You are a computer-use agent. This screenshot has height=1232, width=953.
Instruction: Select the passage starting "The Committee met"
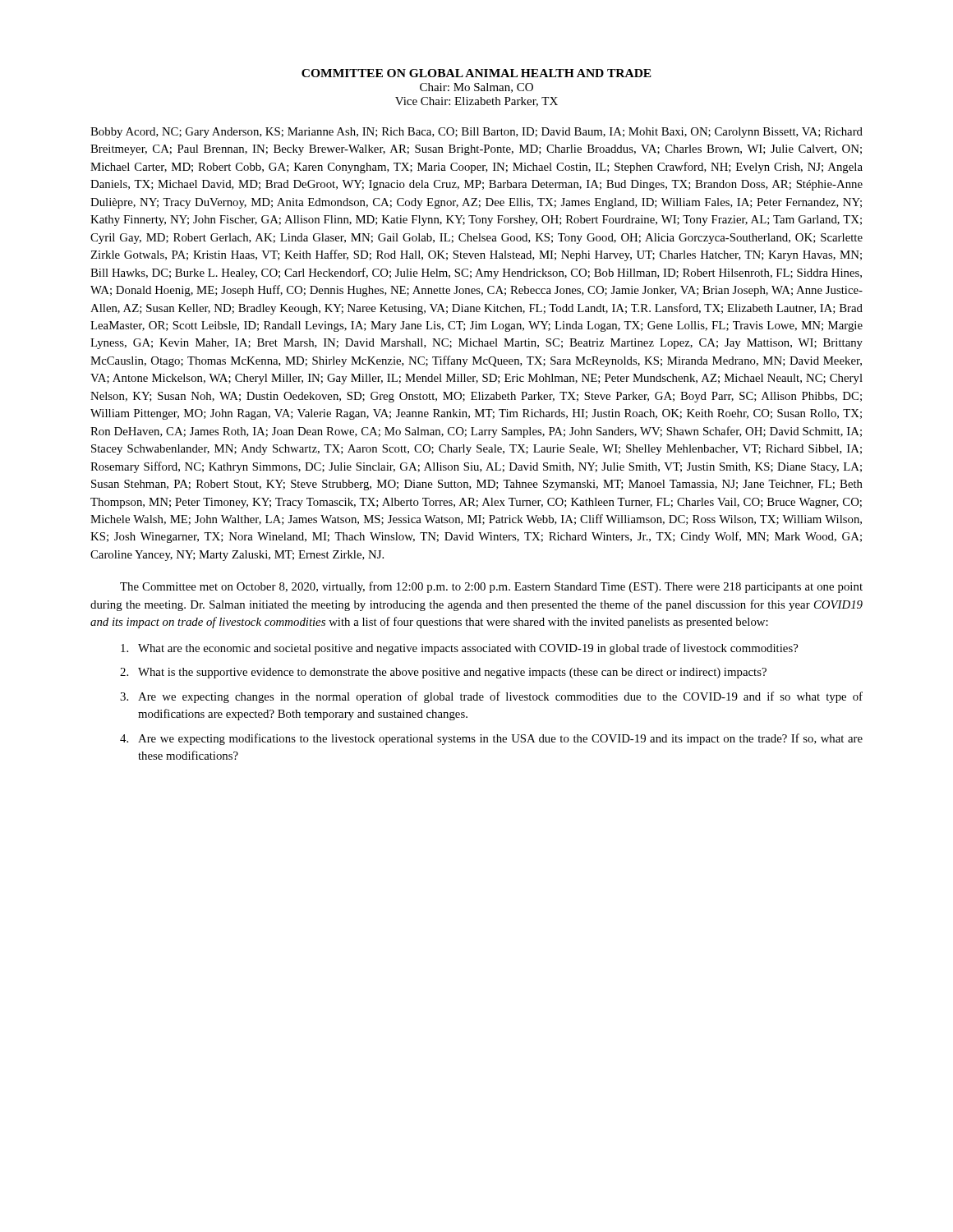[x=476, y=604]
